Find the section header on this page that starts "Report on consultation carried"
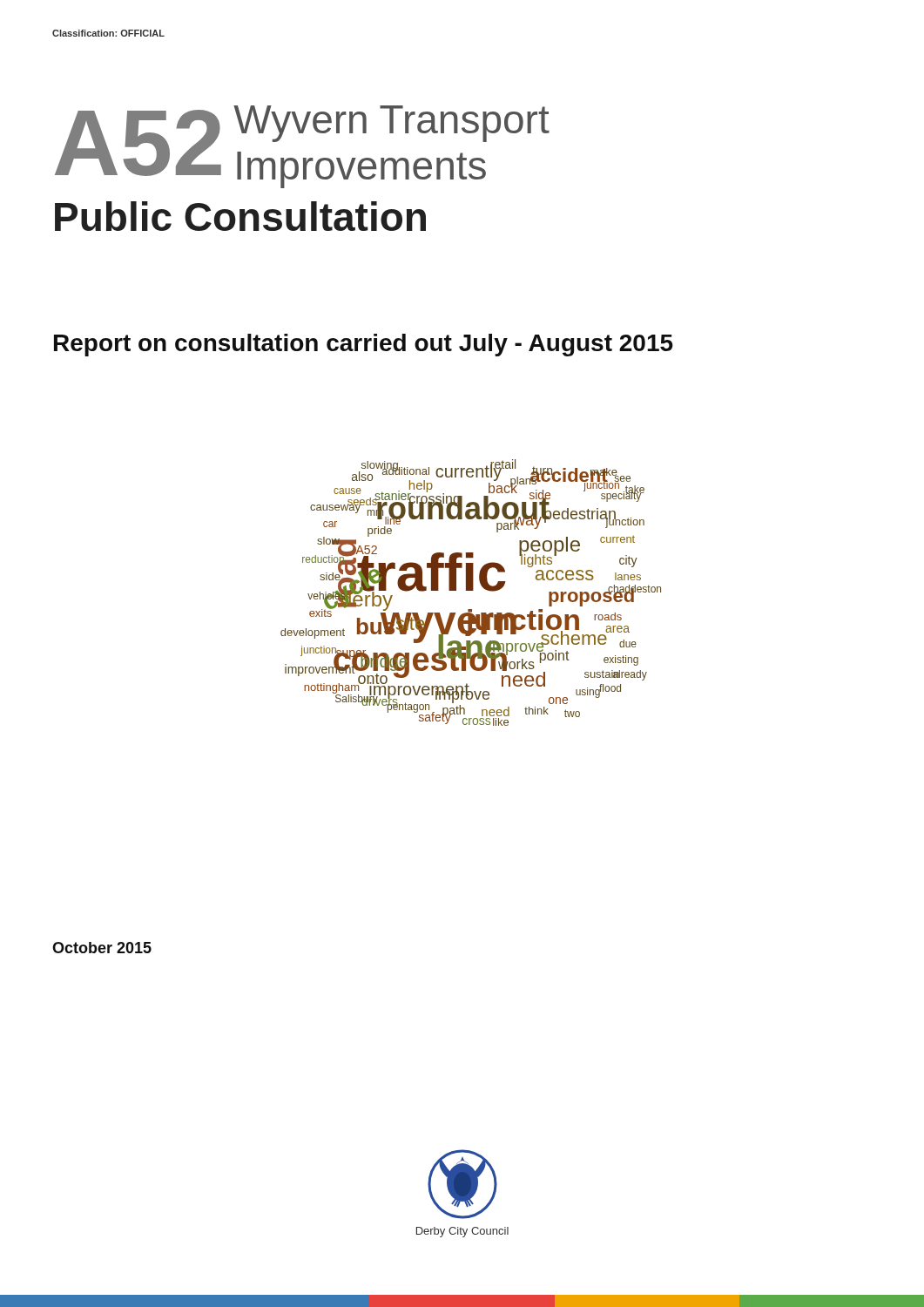 click(x=462, y=343)
